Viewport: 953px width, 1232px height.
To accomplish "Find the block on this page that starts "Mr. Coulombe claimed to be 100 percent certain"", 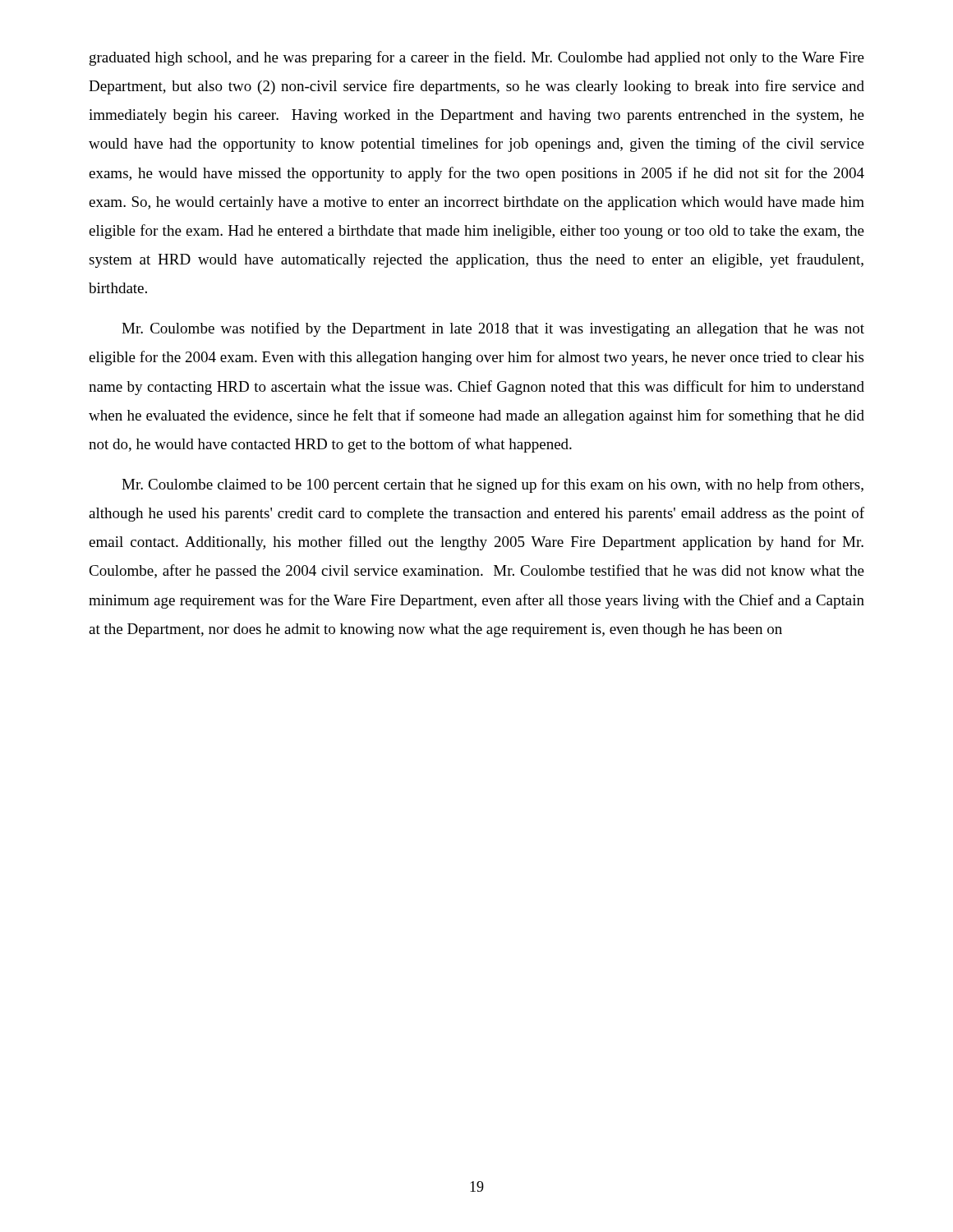I will (x=476, y=556).
